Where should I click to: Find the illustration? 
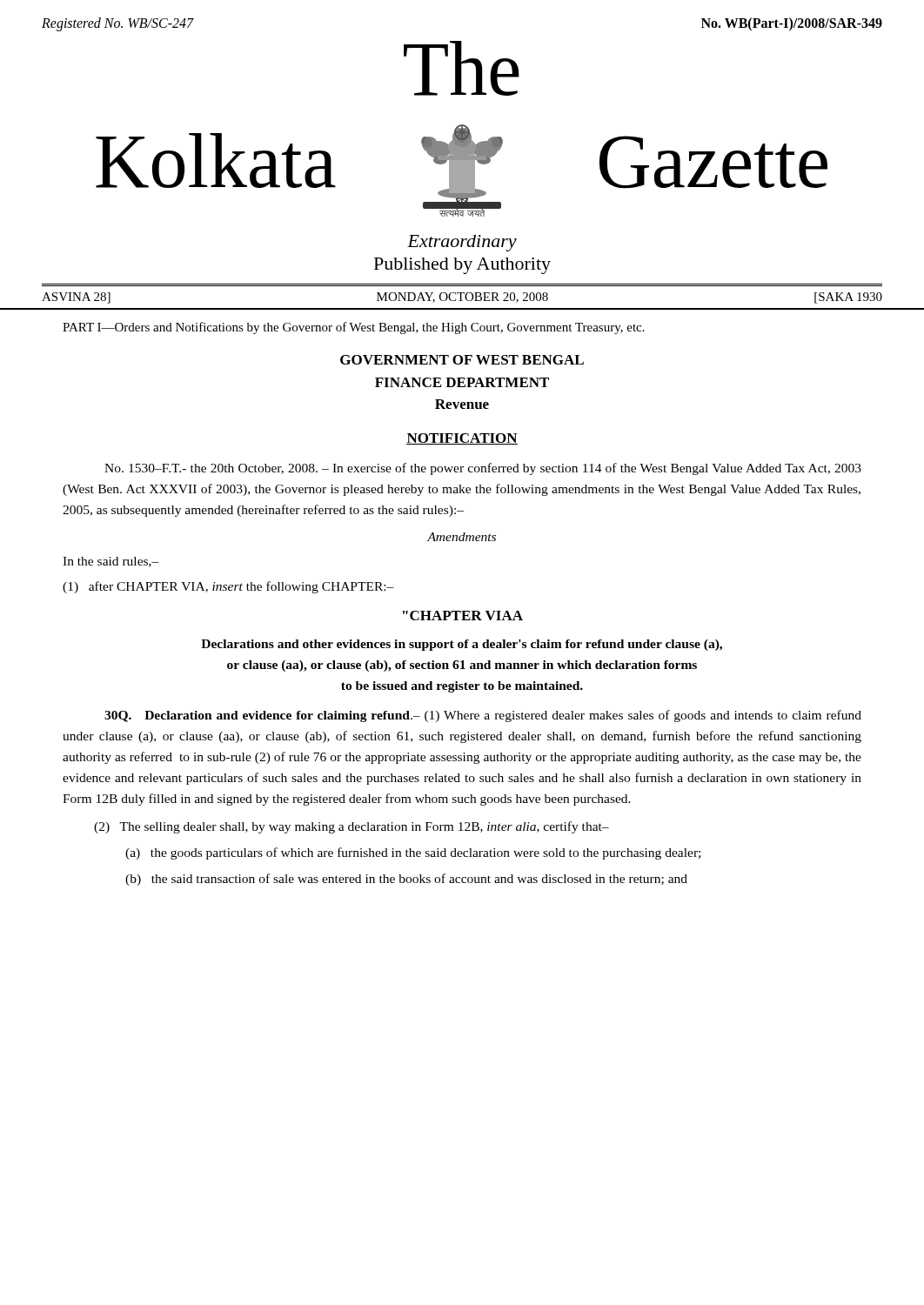tap(462, 153)
